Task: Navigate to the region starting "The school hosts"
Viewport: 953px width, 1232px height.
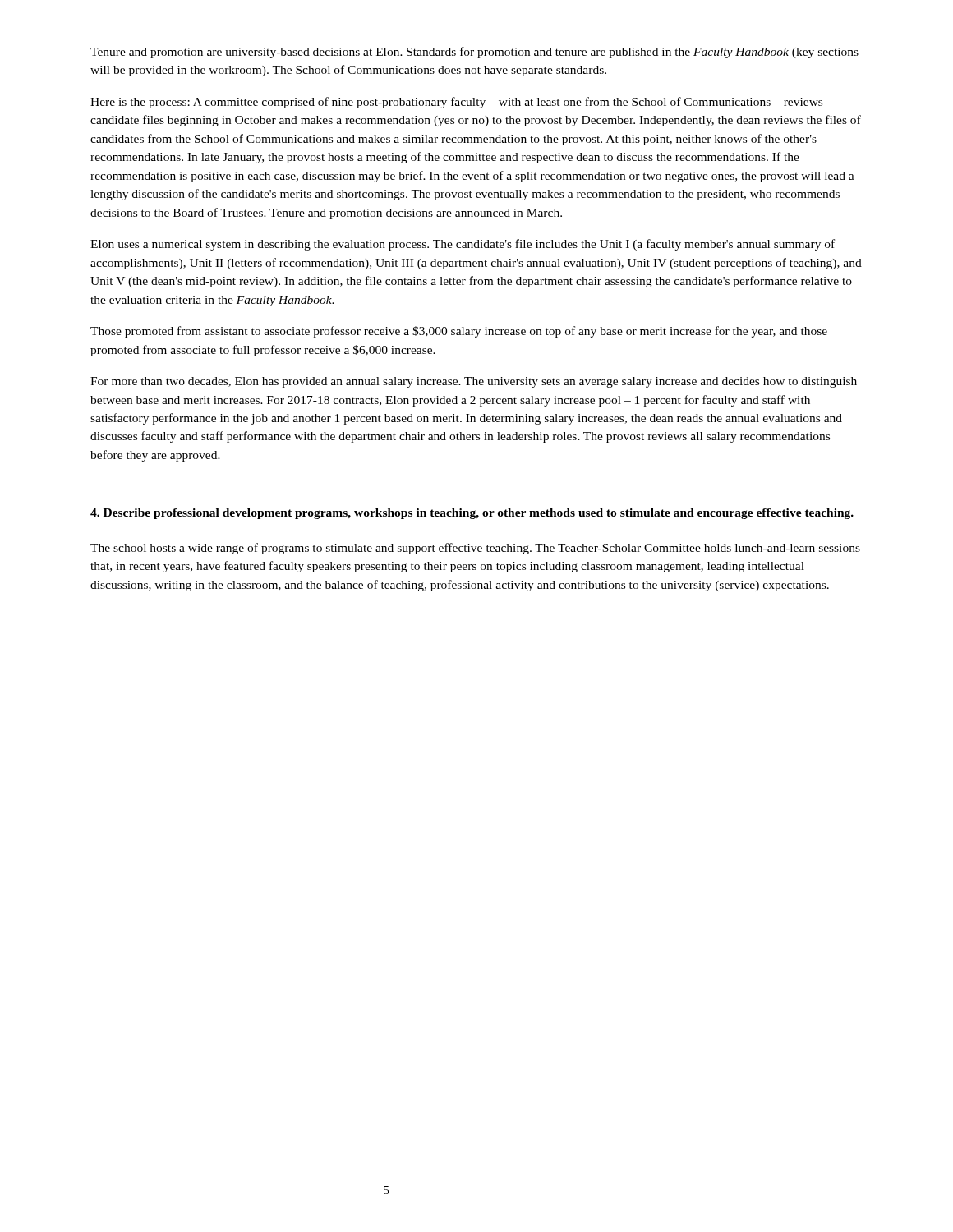Action: (x=475, y=566)
